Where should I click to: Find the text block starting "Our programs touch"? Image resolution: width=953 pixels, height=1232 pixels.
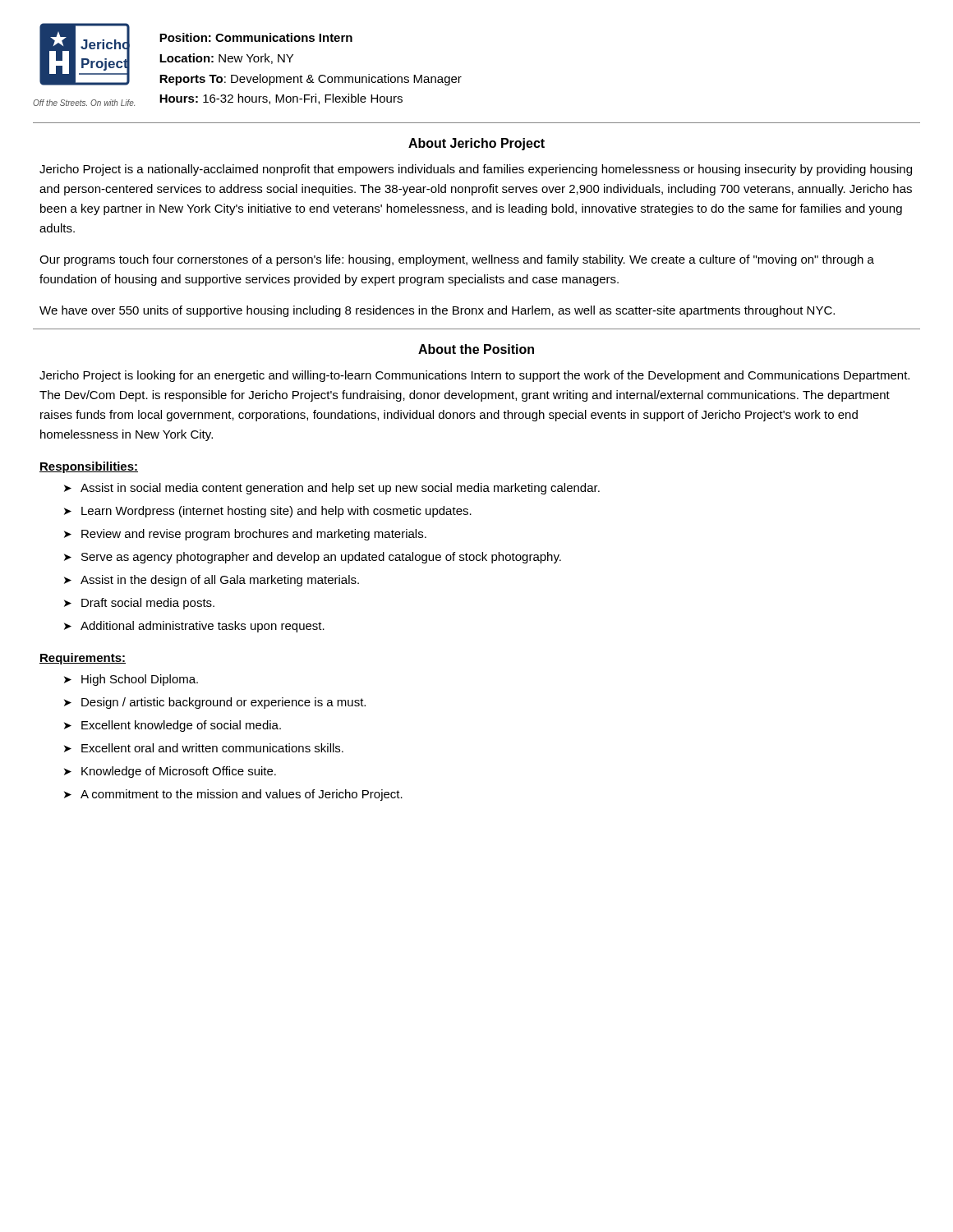point(457,269)
